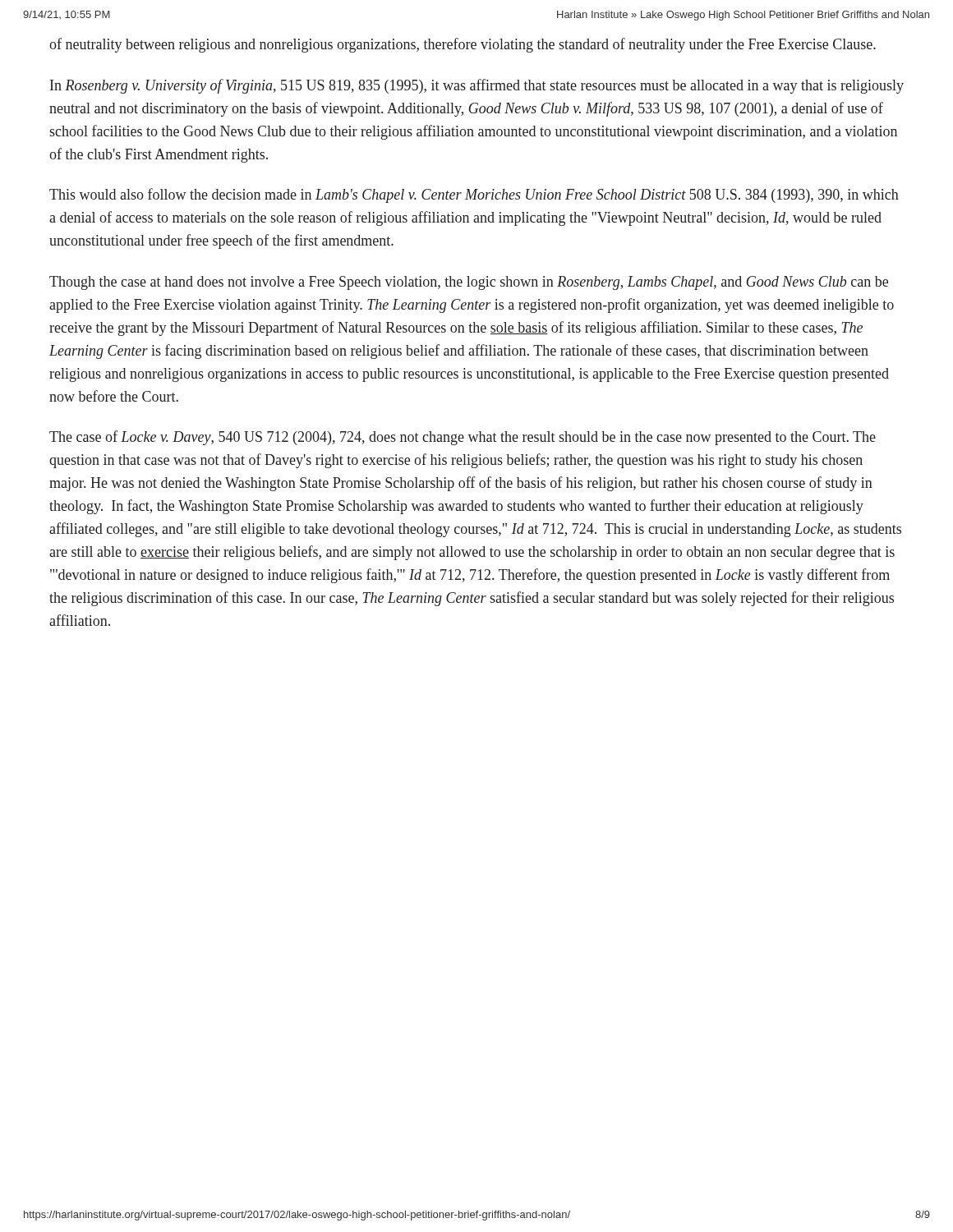Image resolution: width=953 pixels, height=1232 pixels.
Task: Point to the element starting "of neutrality between religious and"
Action: [463, 44]
